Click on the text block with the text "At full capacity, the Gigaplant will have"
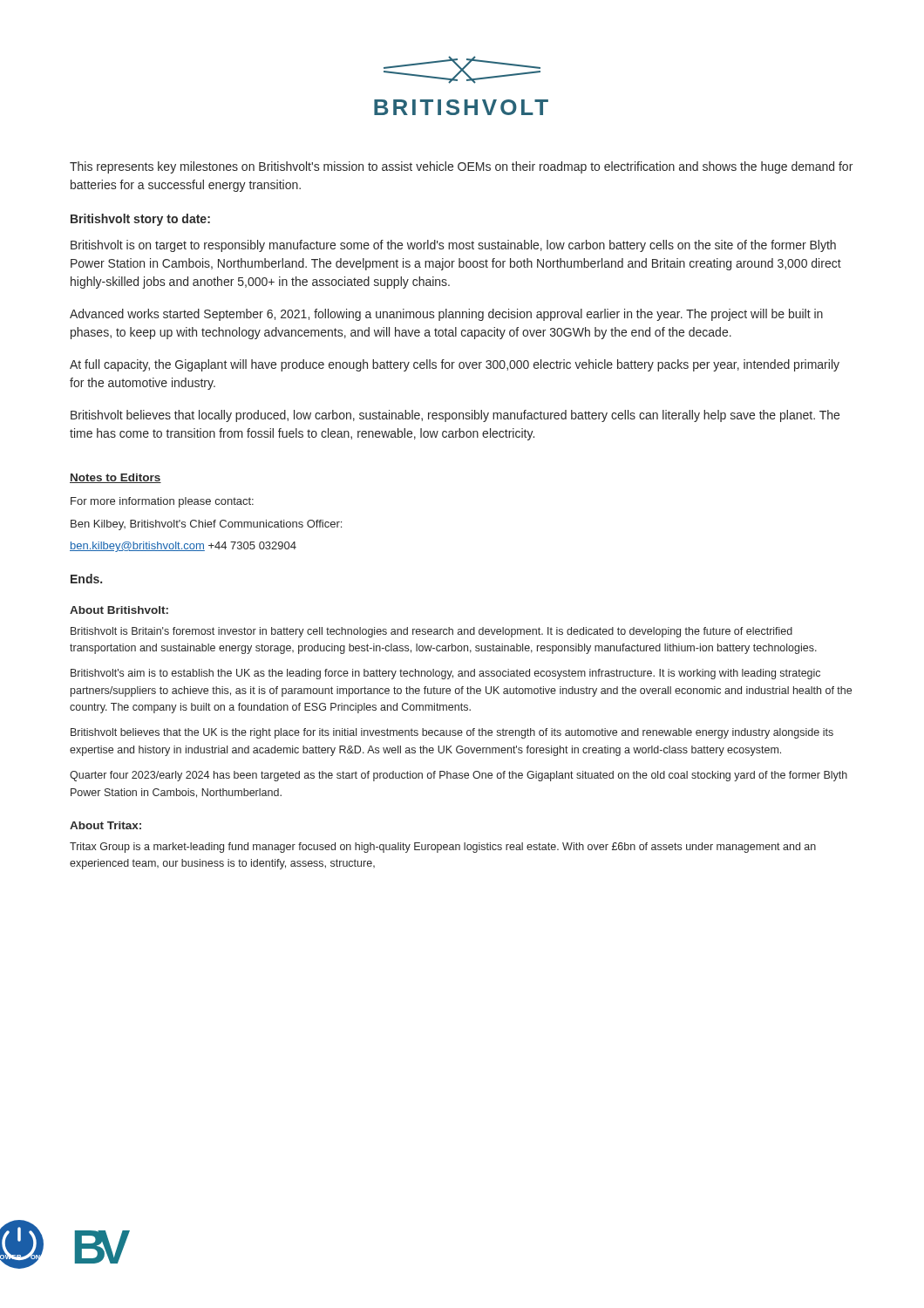This screenshot has width=924, height=1308. click(455, 374)
